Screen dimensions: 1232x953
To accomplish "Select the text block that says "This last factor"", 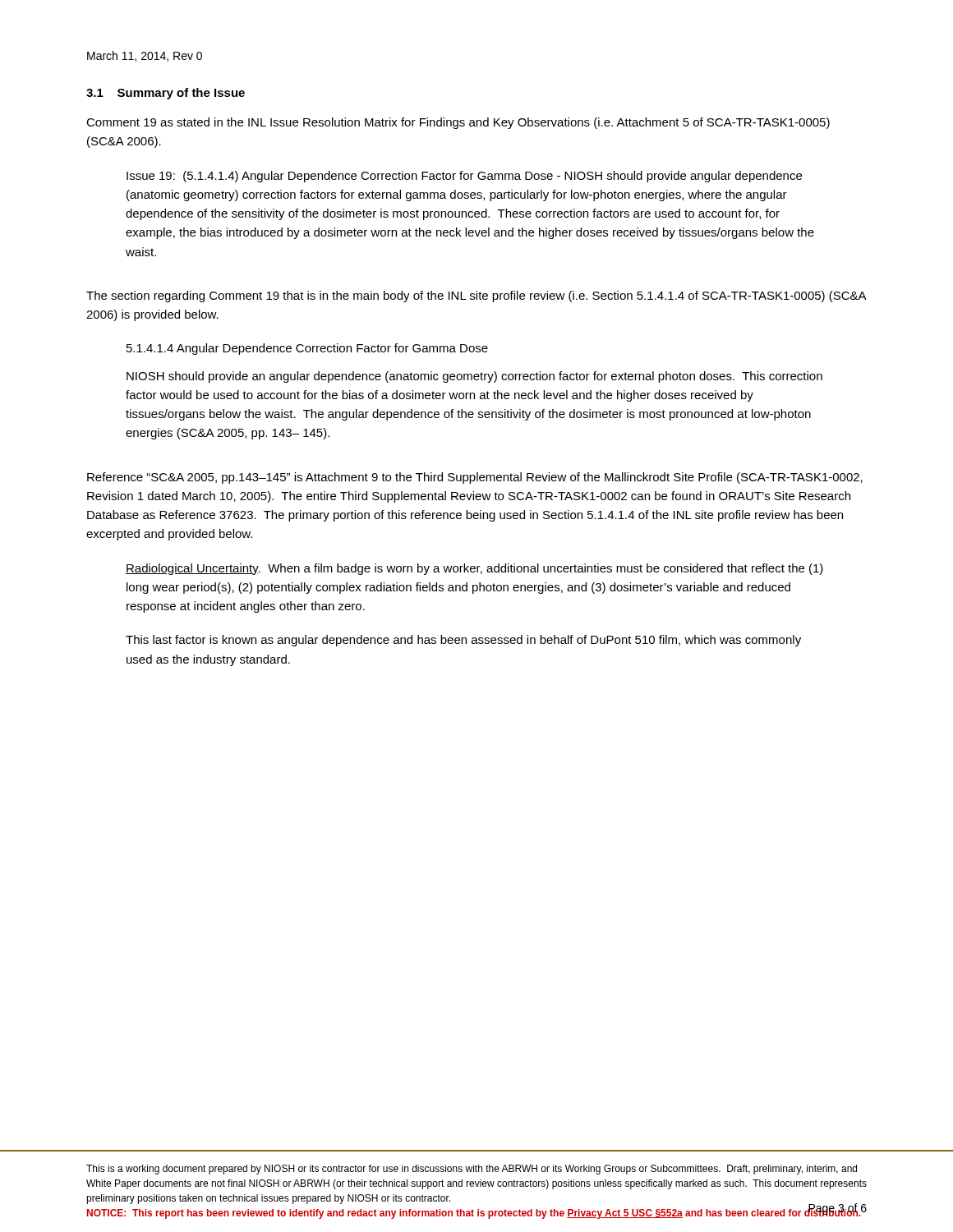I will [x=463, y=649].
